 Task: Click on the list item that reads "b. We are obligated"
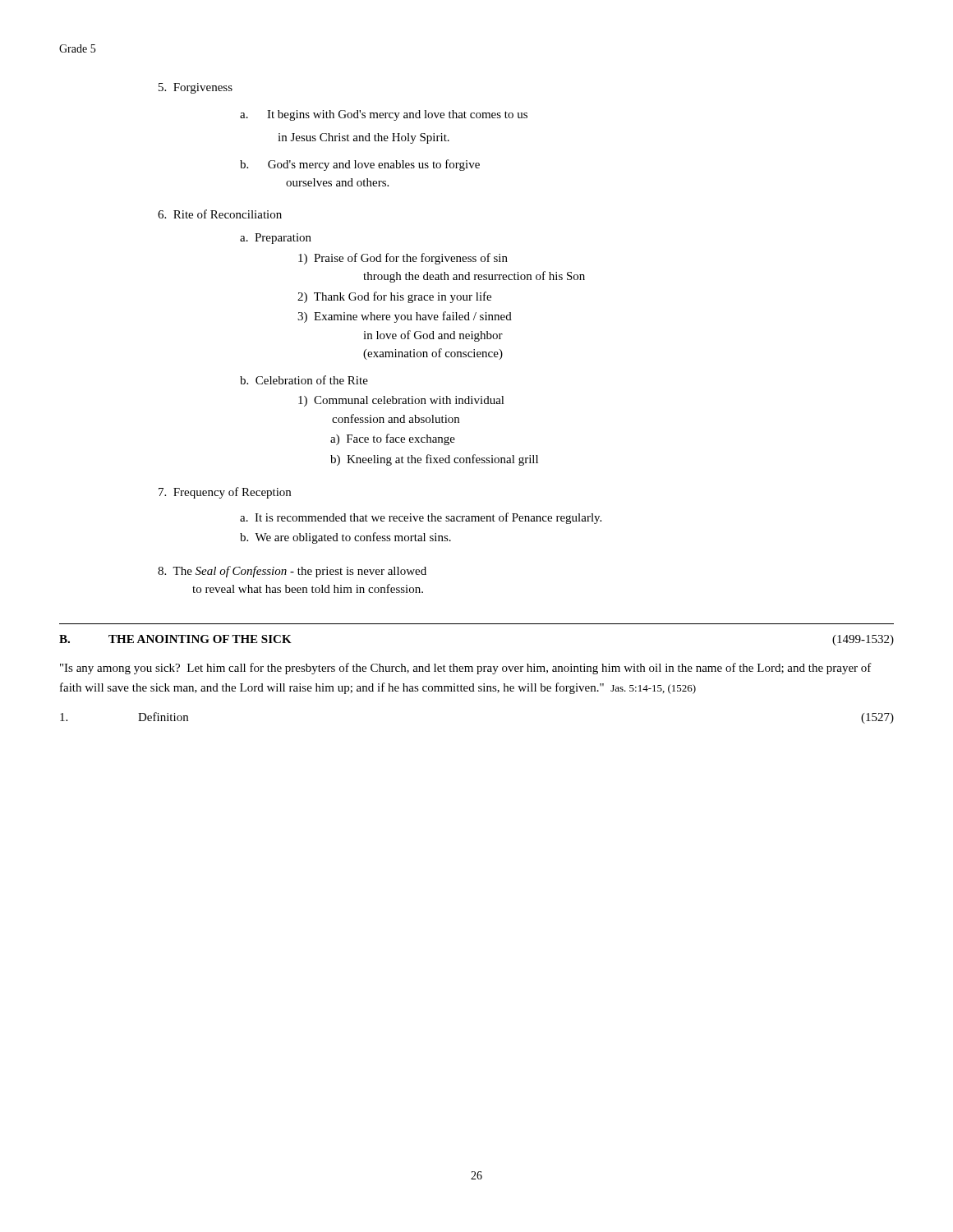coord(346,537)
